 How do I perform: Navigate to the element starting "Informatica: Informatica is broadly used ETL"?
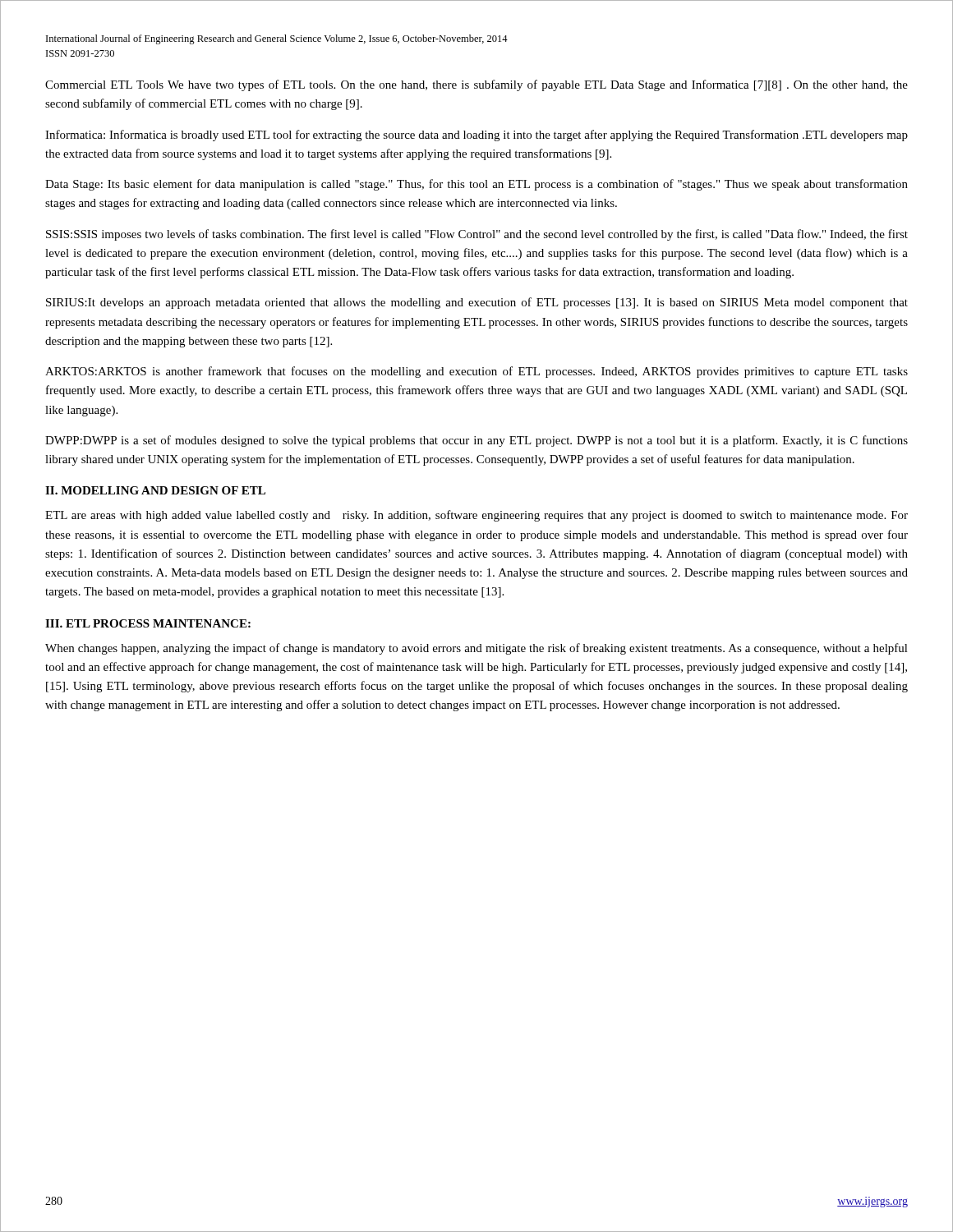[x=476, y=144]
